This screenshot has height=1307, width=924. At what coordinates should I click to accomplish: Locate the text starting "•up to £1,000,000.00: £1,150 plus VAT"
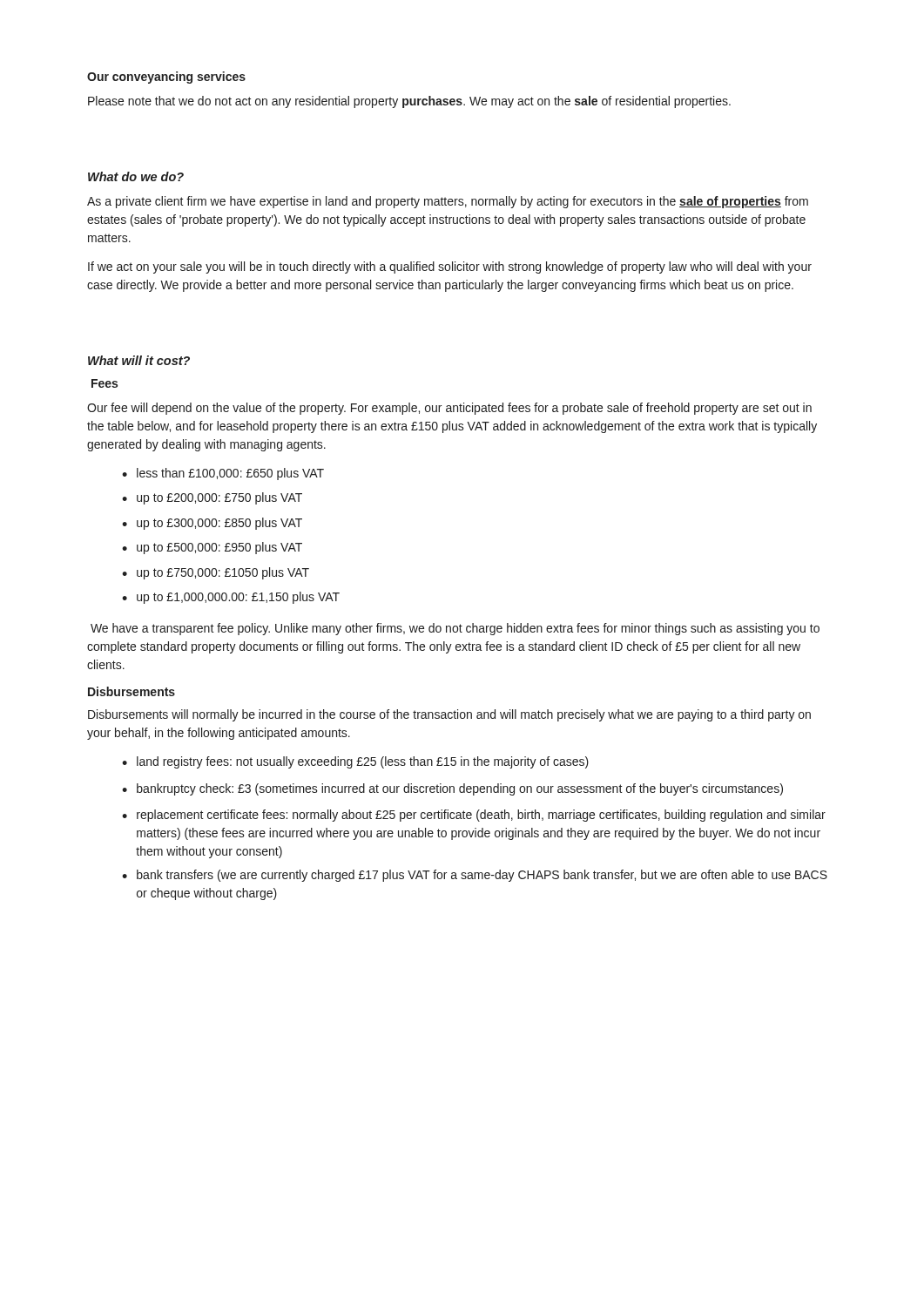click(x=231, y=599)
